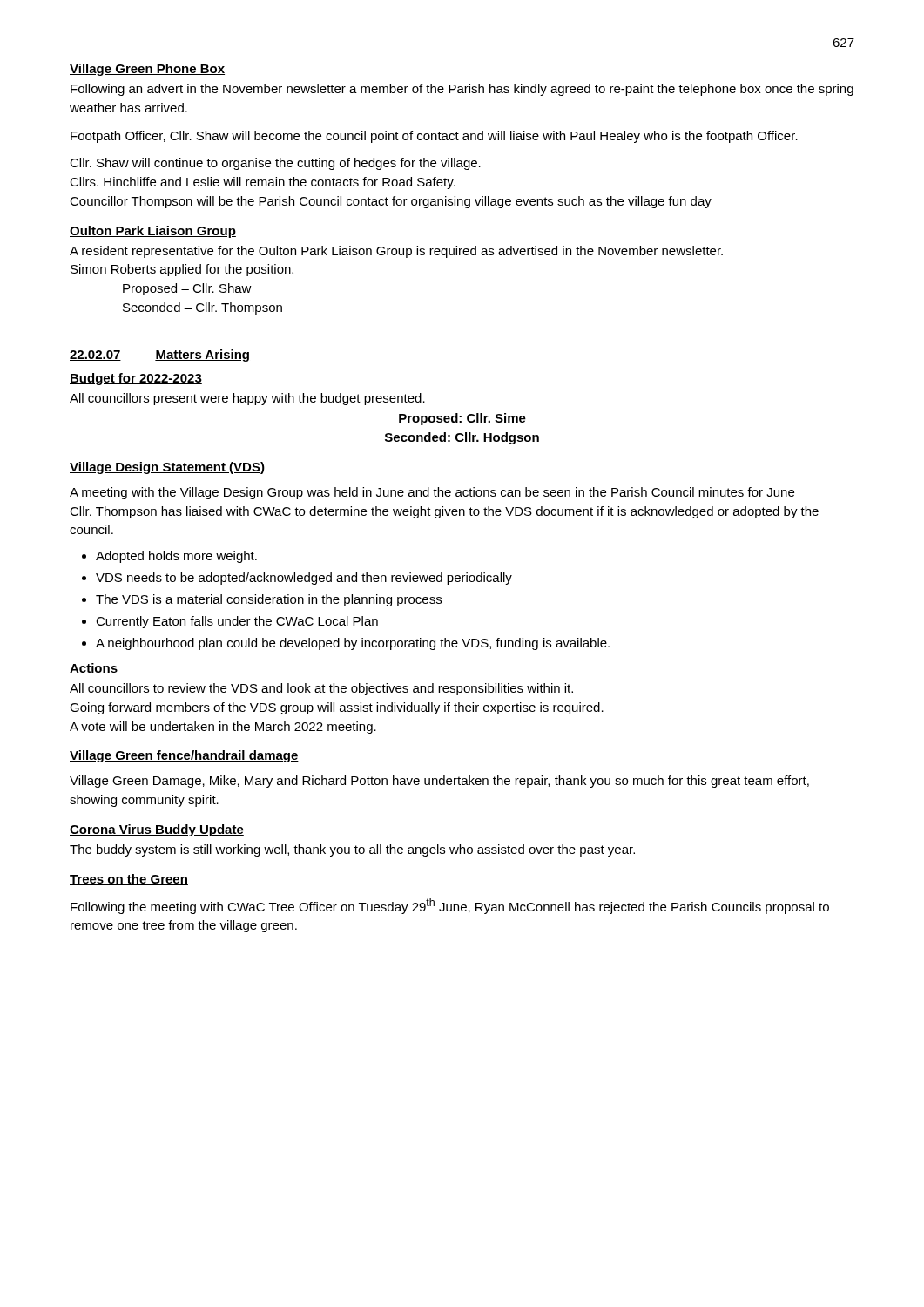924x1307 pixels.
Task: Locate the block starting "Trees on the Green"
Action: pyautogui.click(x=129, y=878)
